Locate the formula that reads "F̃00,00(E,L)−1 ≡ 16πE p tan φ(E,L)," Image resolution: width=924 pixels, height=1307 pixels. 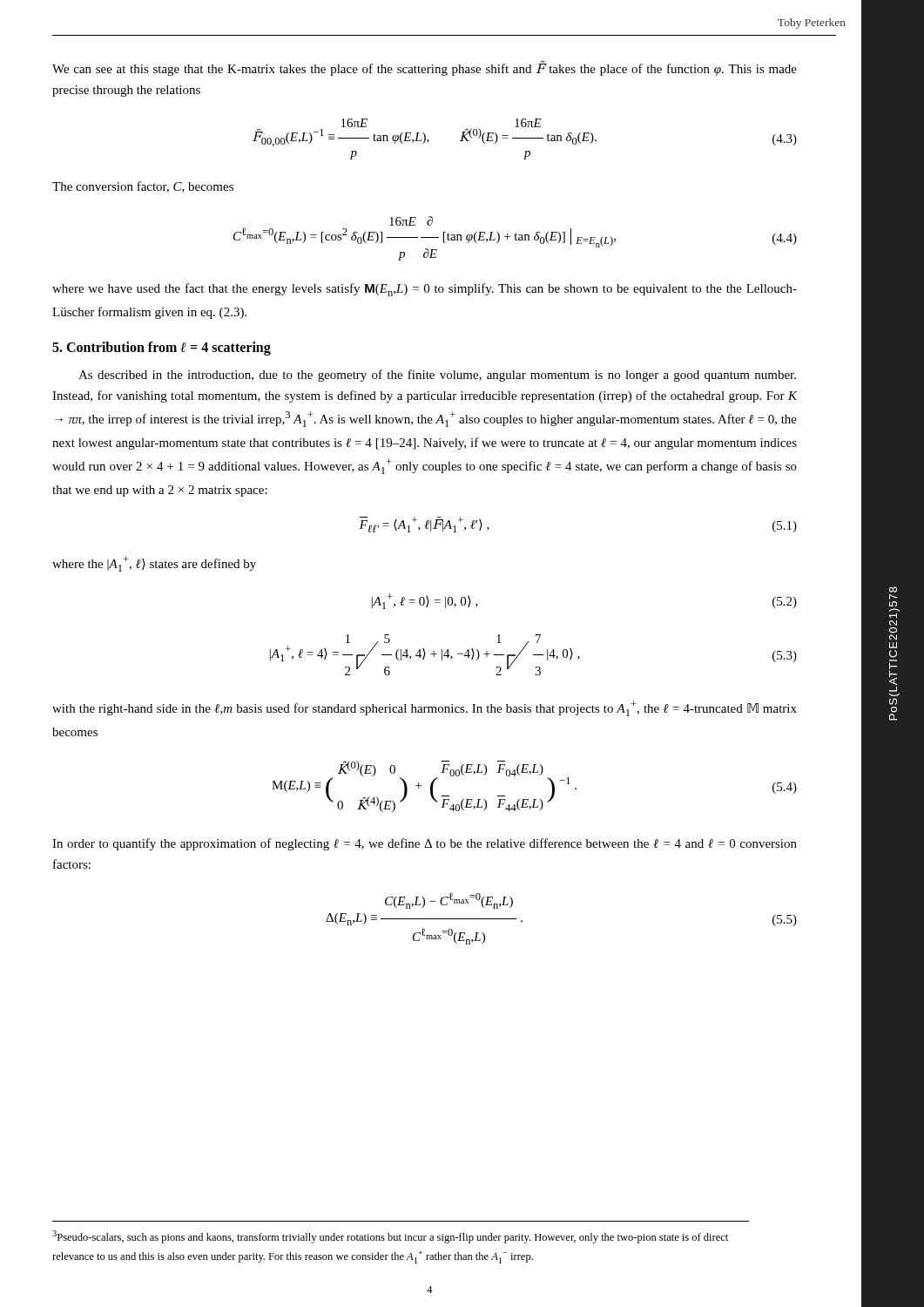pos(524,138)
